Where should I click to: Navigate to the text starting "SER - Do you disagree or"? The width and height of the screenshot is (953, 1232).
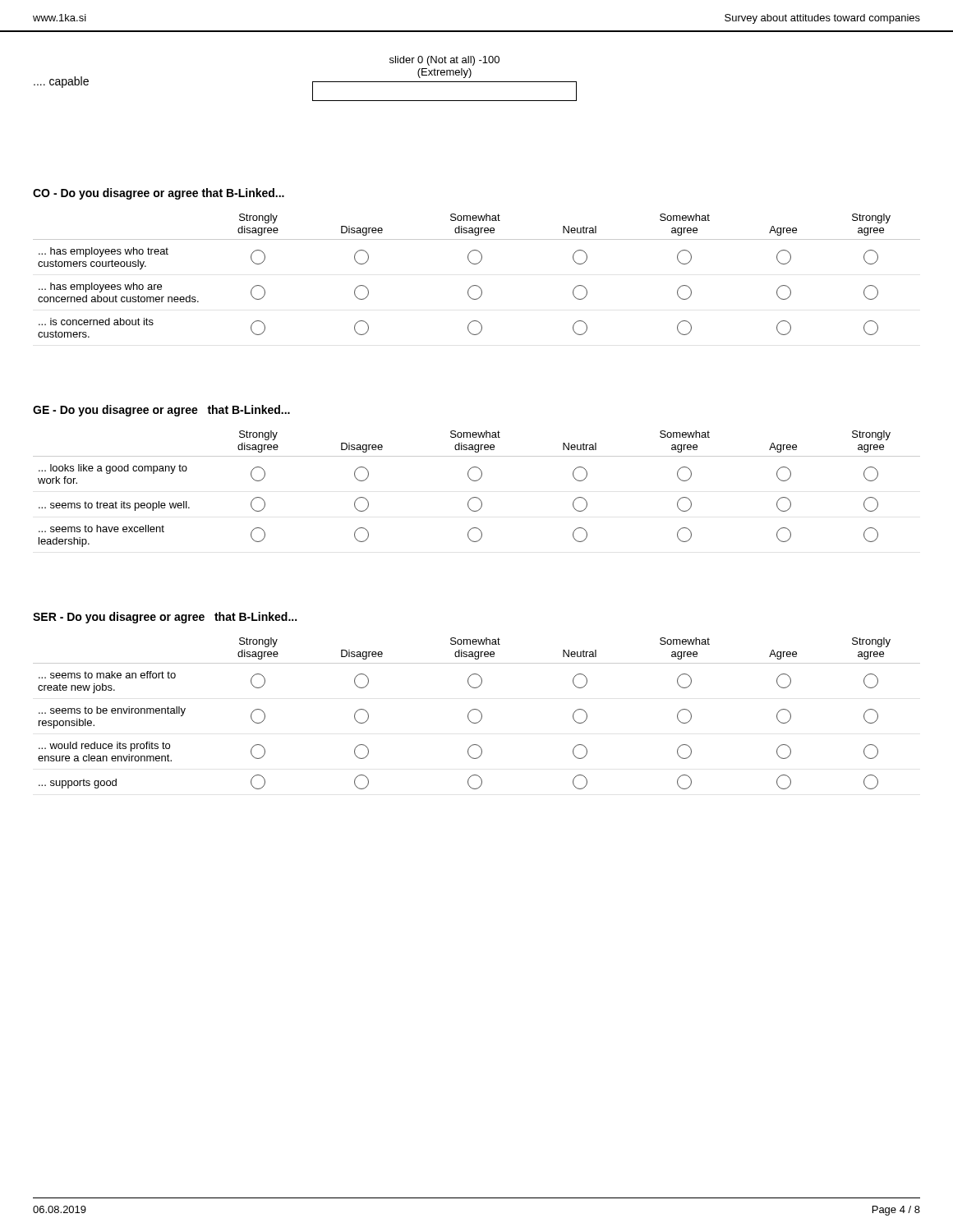[x=165, y=617]
